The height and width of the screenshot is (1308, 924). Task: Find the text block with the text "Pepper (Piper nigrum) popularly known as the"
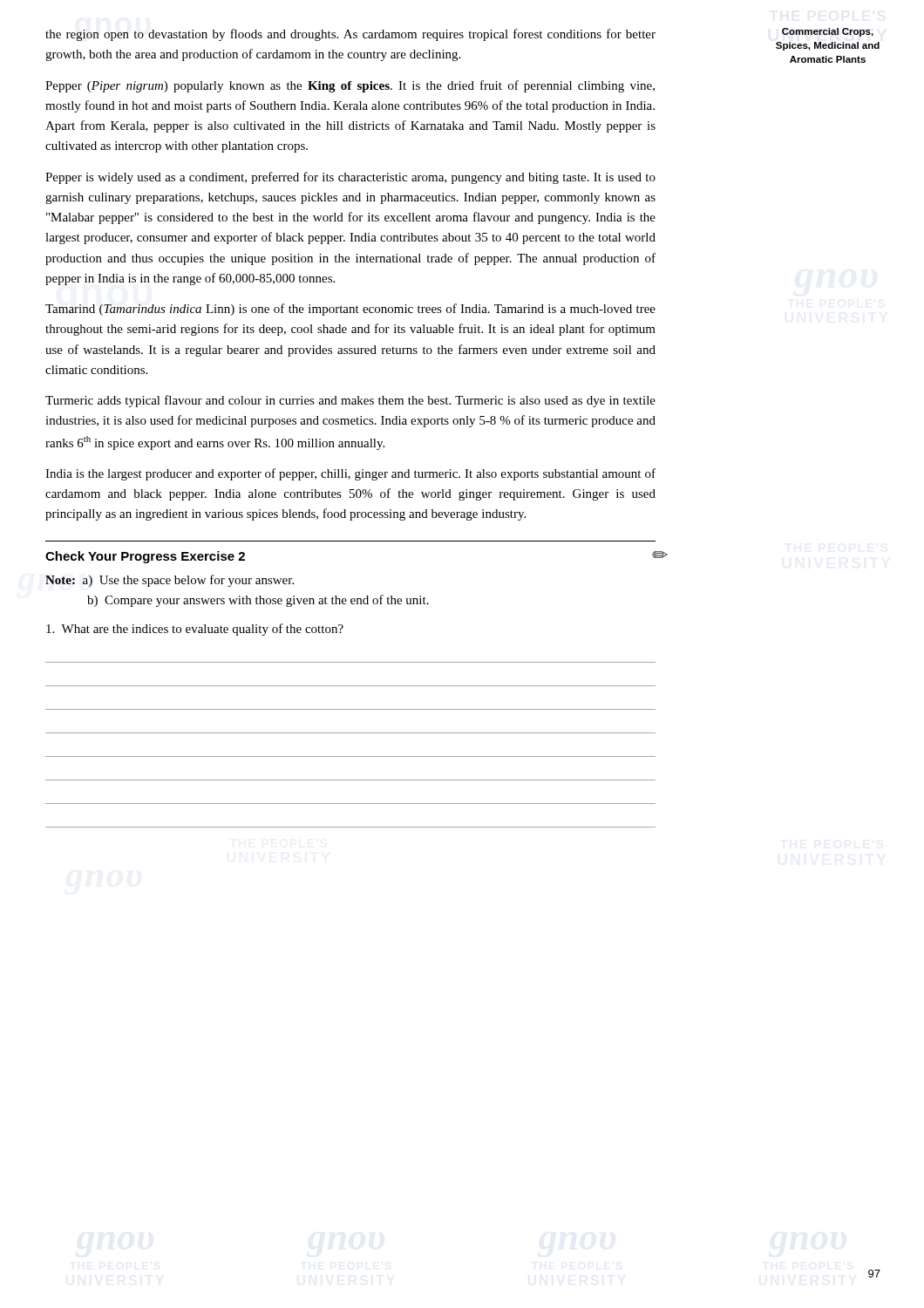click(x=350, y=116)
